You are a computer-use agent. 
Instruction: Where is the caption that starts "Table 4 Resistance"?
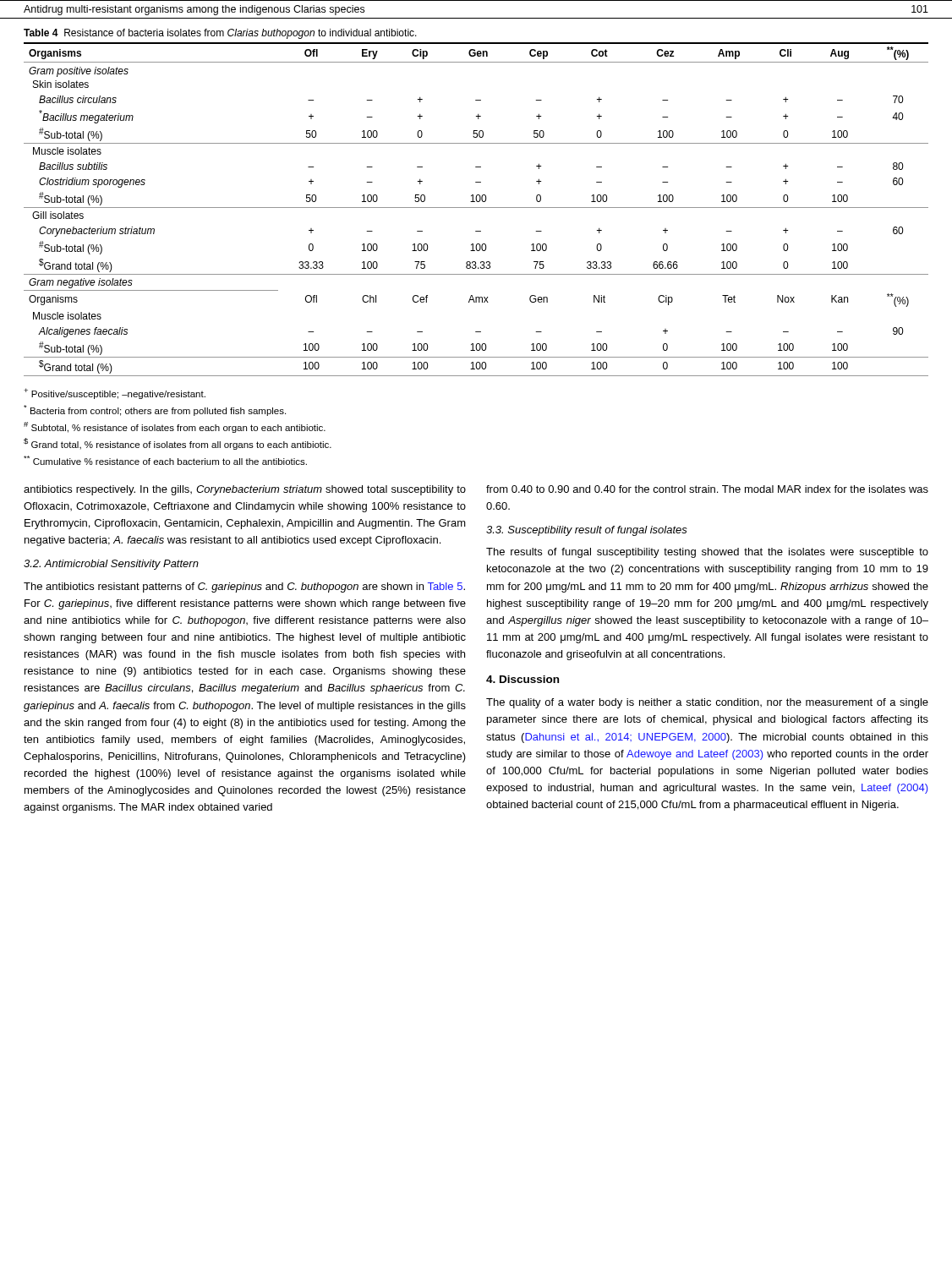pos(220,33)
